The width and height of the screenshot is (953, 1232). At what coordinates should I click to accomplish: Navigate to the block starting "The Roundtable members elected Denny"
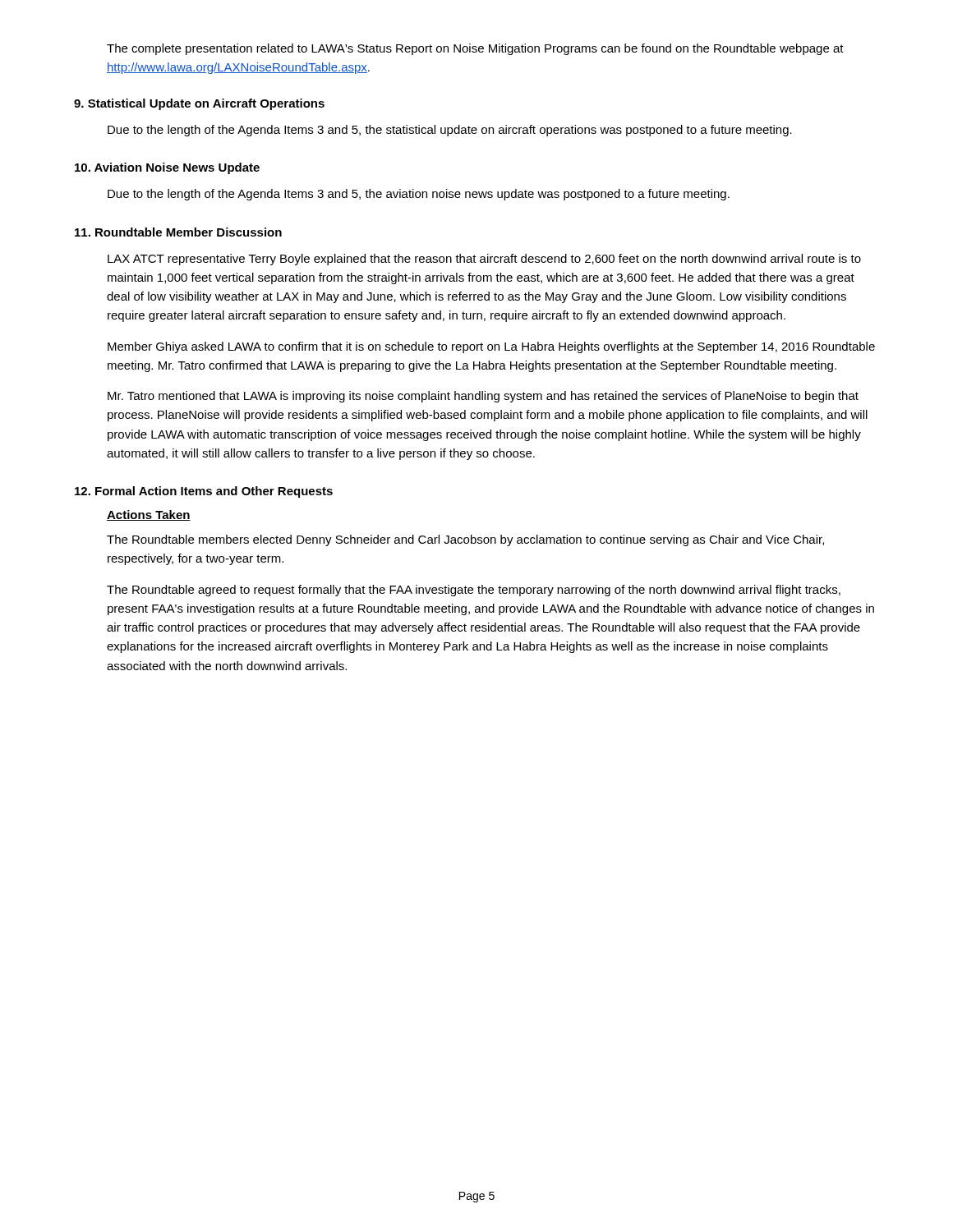(x=493, y=549)
